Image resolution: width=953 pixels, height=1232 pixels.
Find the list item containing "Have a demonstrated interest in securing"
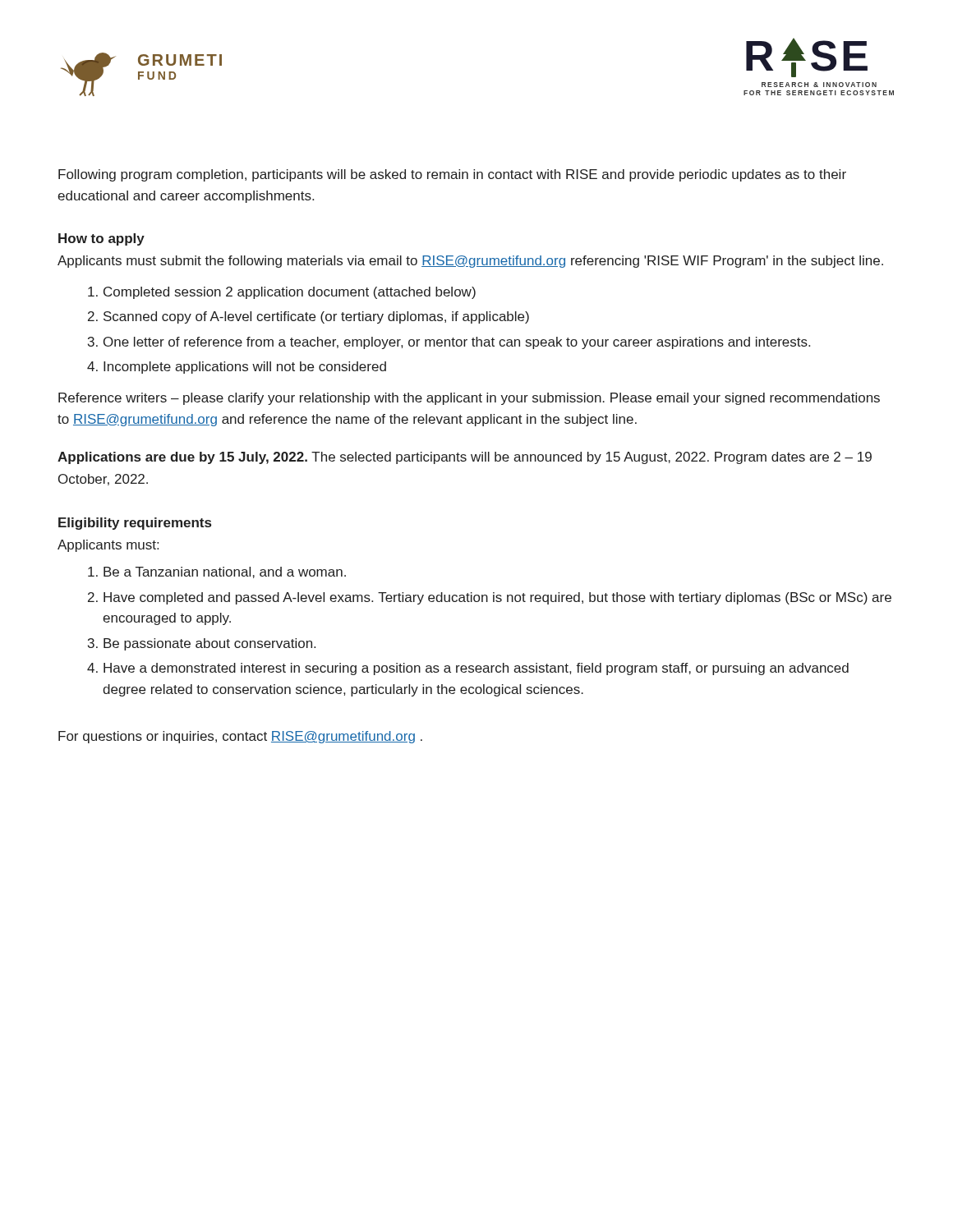click(476, 679)
